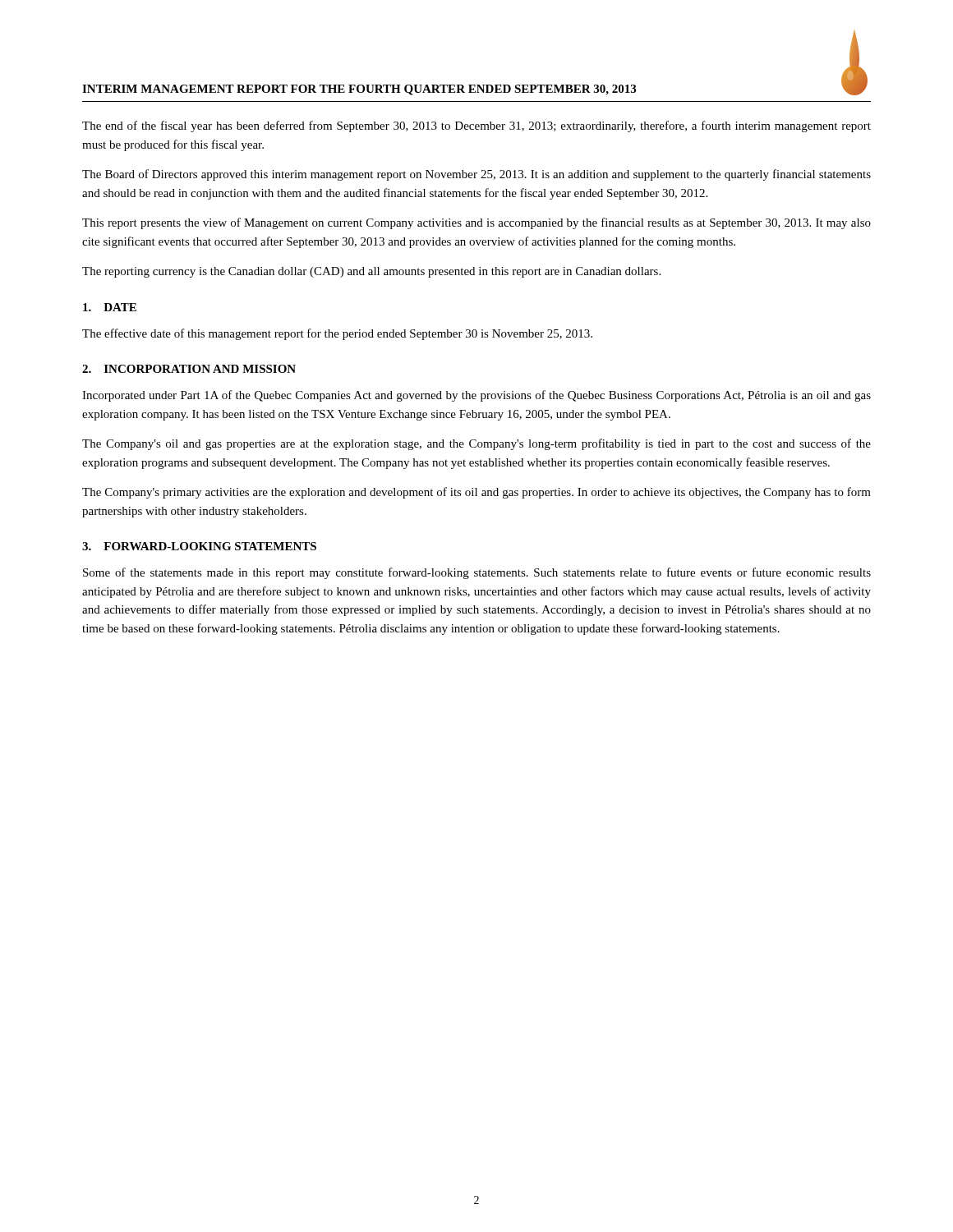Click on the section header with the text "3. FORWARD-LOOKING STATEMENTS"
Viewport: 953px width, 1232px height.
(x=199, y=546)
